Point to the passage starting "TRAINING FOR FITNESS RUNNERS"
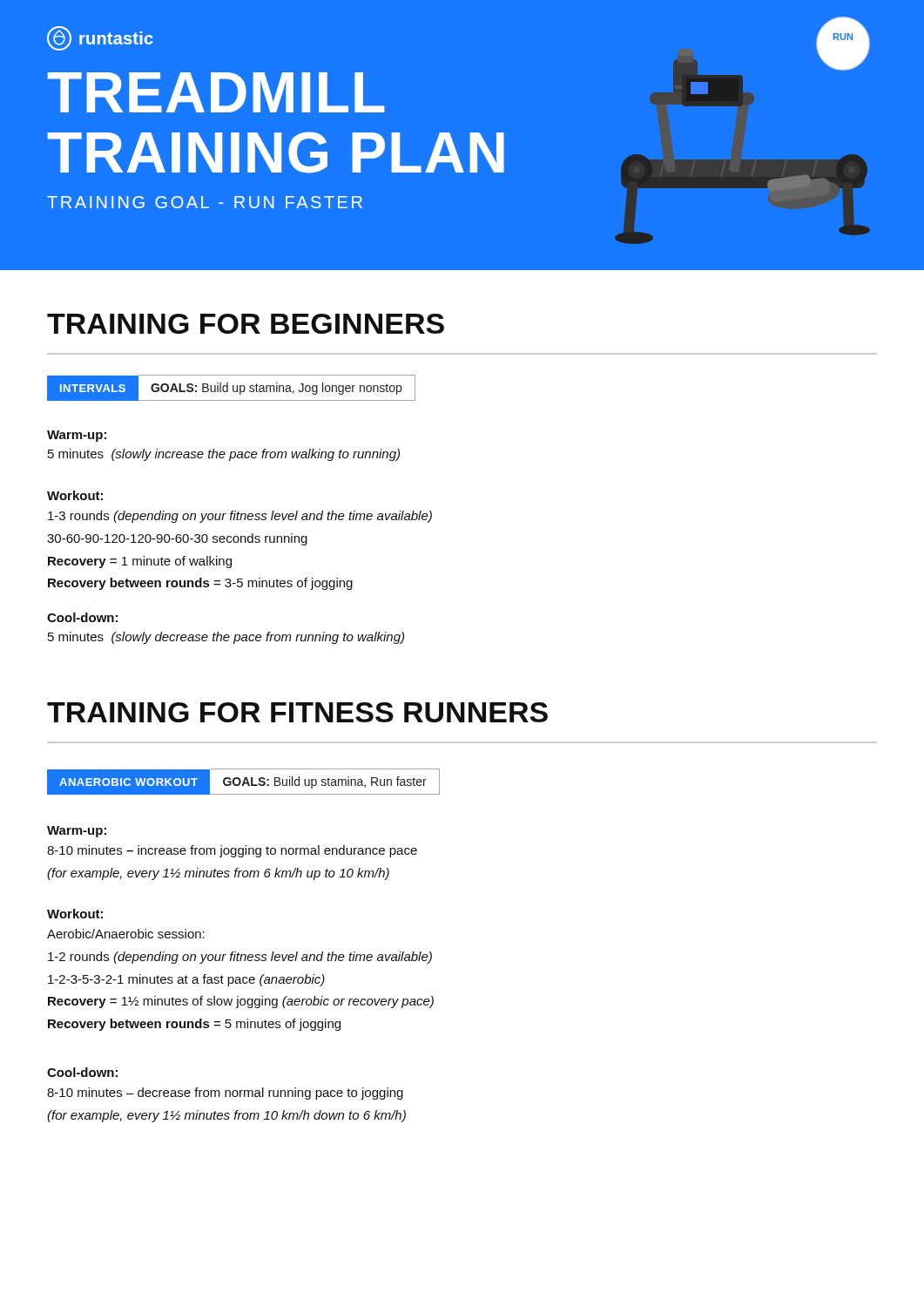This screenshot has width=924, height=1307. coord(462,719)
